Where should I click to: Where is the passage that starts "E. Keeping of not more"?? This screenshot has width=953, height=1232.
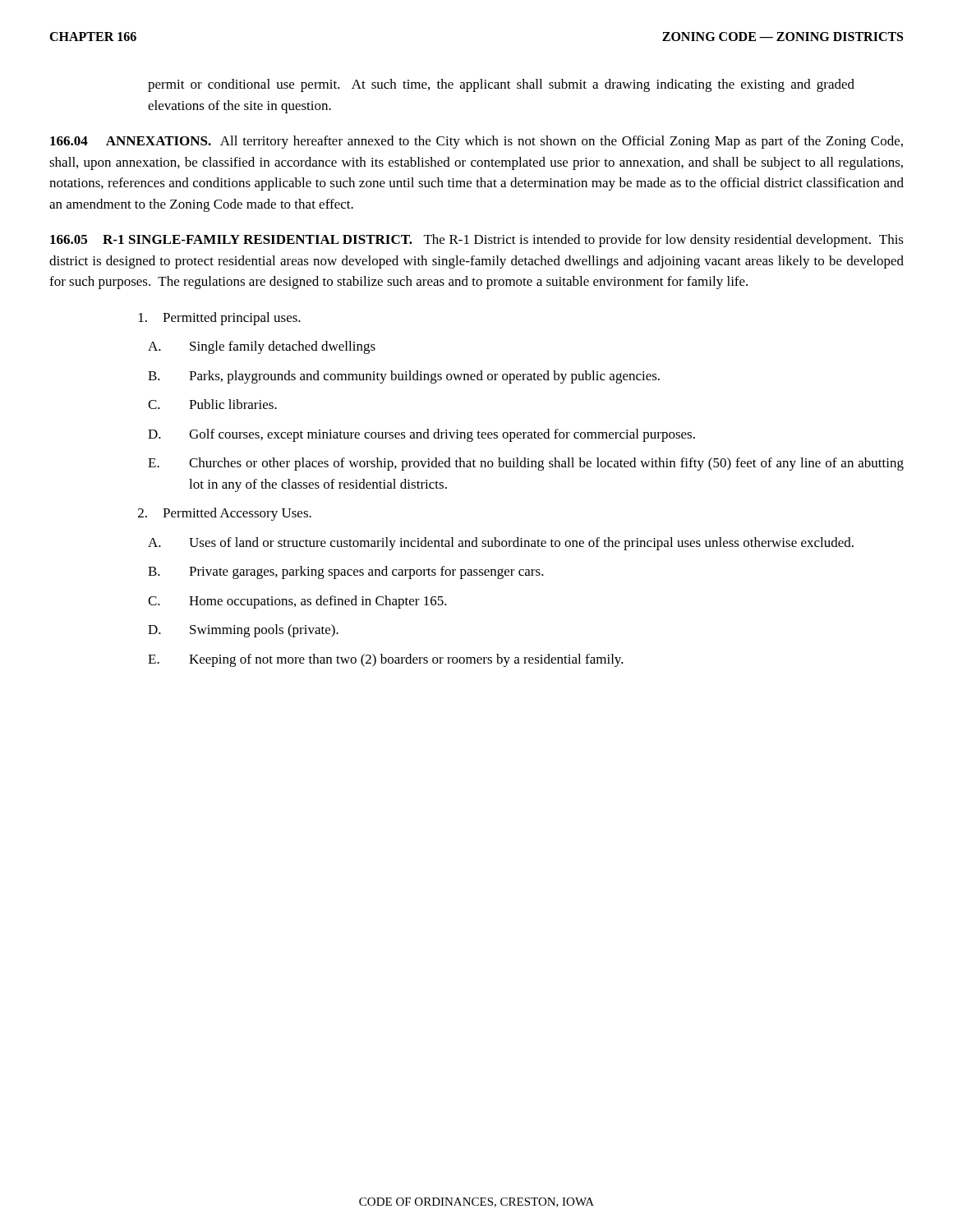click(x=526, y=659)
